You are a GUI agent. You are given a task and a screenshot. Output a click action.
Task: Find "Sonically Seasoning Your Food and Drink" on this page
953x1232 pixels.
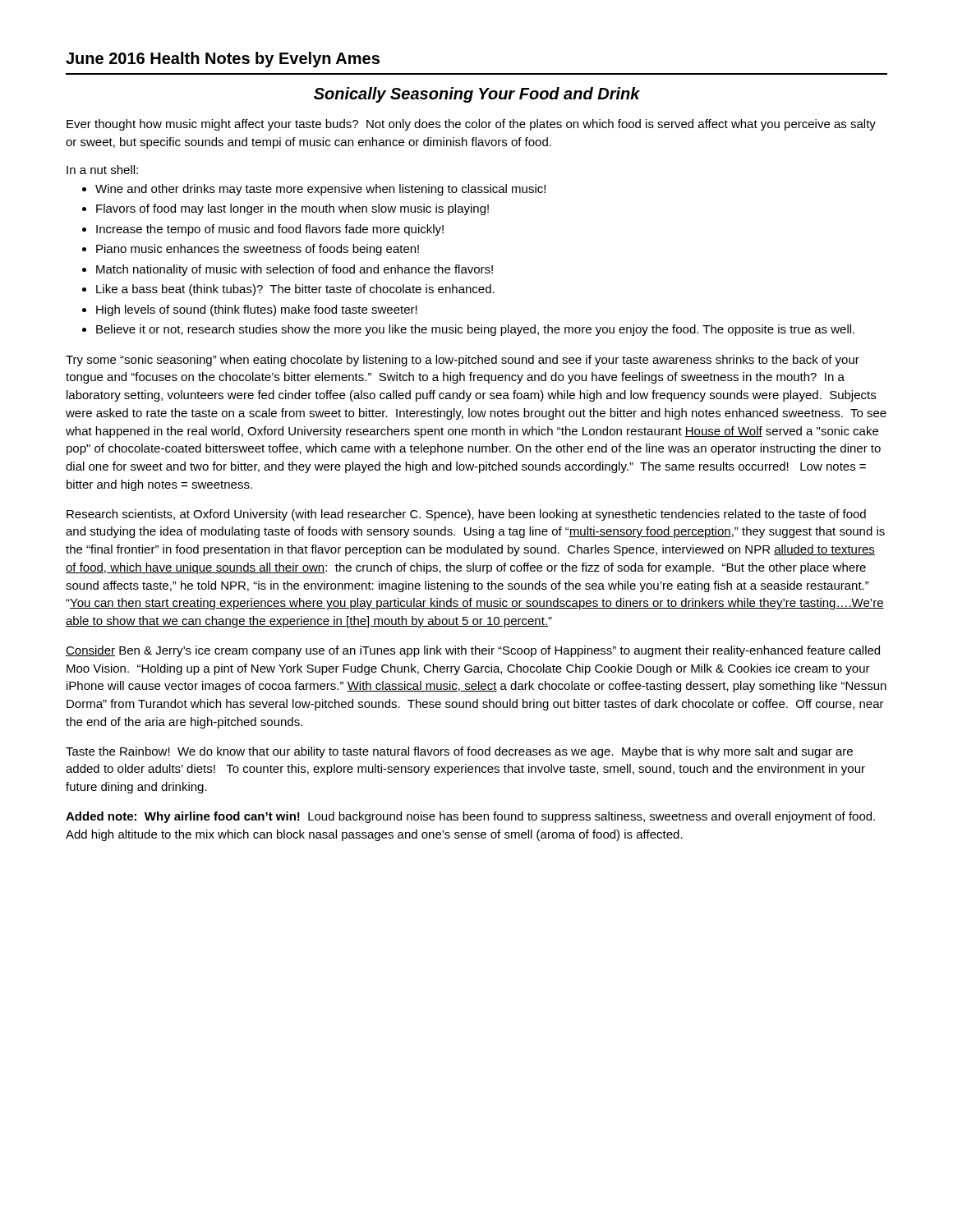point(476,94)
